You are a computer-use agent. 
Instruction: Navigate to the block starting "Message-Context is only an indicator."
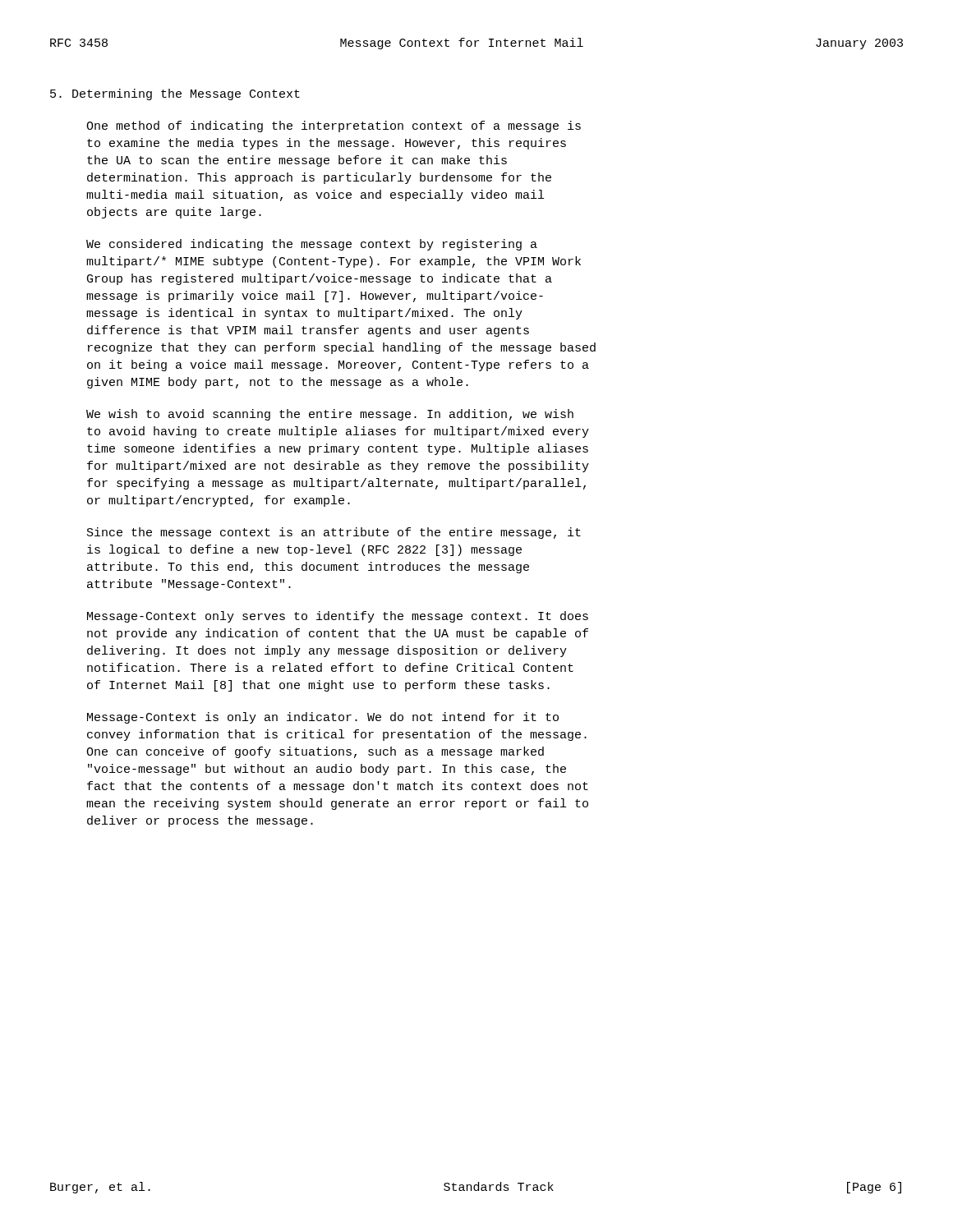pyautogui.click(x=338, y=770)
